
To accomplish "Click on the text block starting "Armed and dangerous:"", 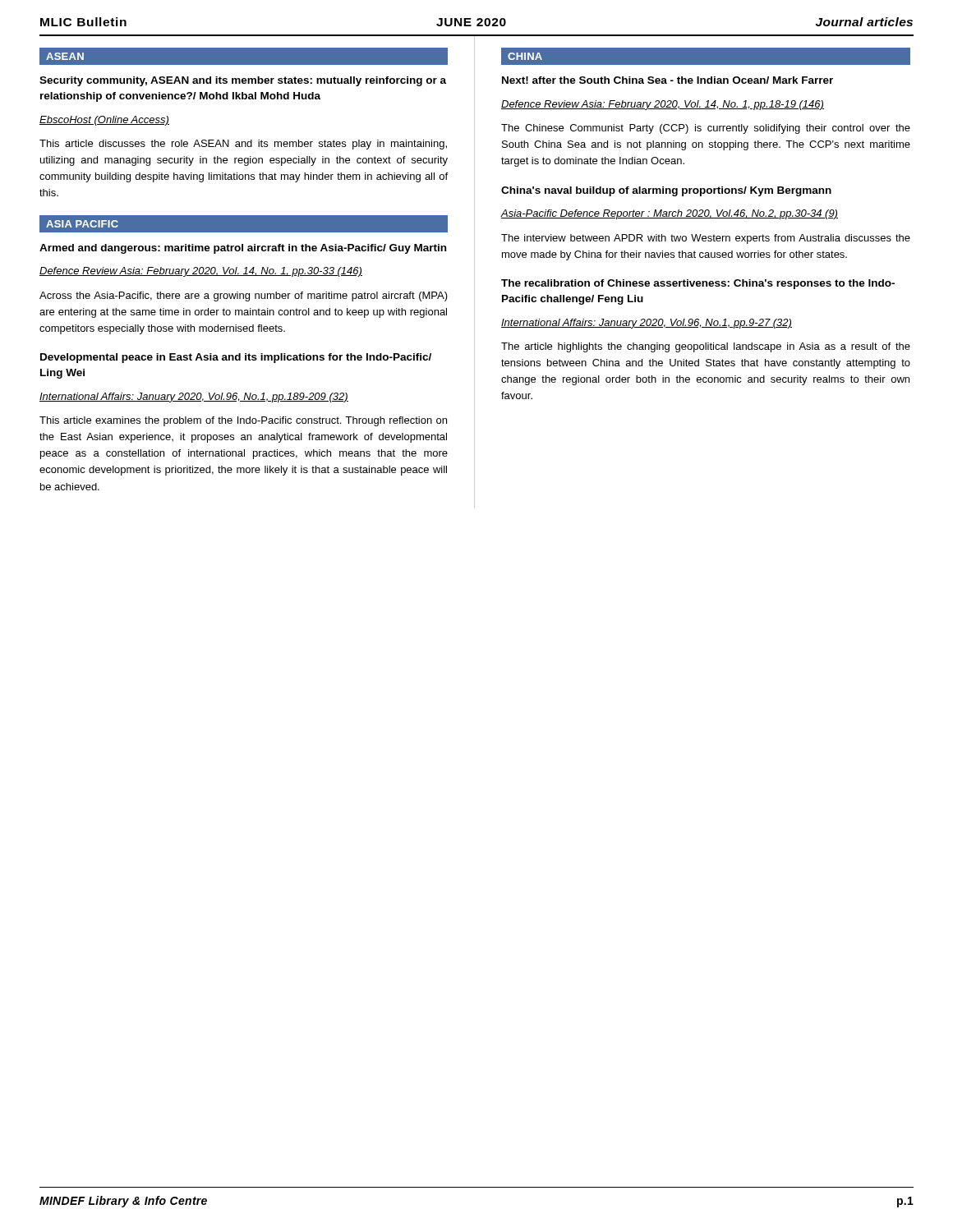I will (x=243, y=247).
